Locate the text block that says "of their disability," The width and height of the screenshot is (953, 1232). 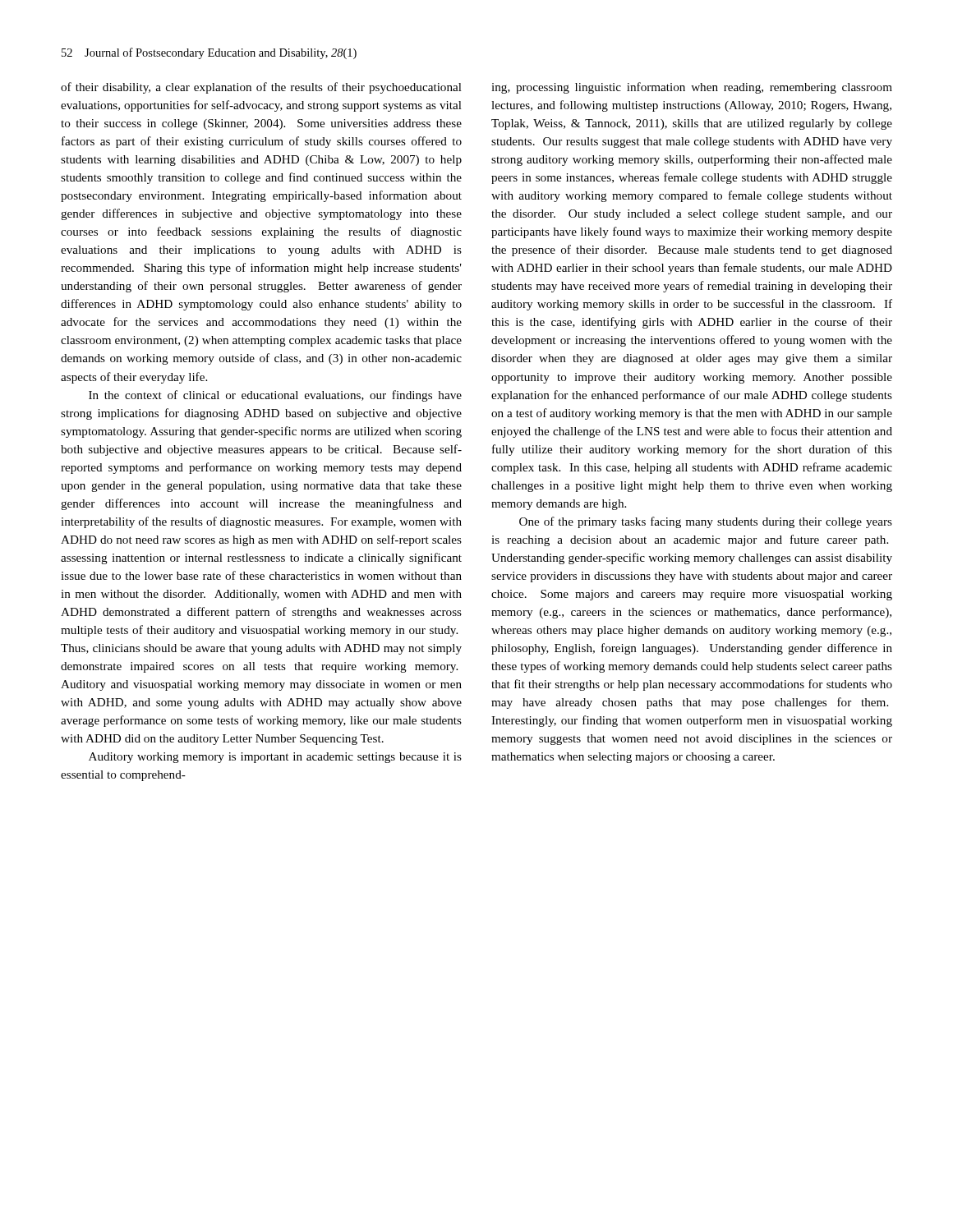(261, 431)
